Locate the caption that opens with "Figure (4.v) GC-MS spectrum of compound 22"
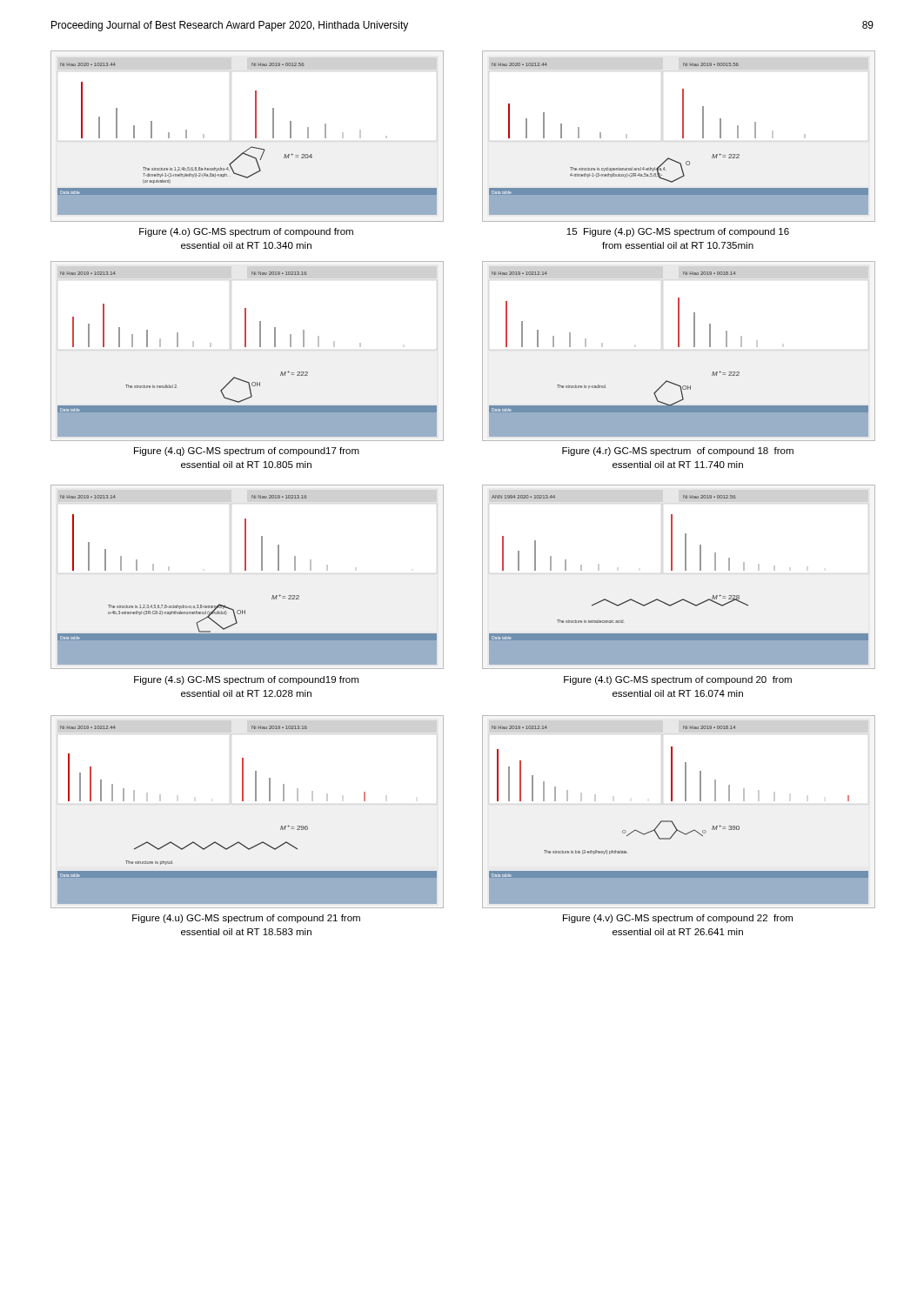The image size is (924, 1305). (x=678, y=925)
